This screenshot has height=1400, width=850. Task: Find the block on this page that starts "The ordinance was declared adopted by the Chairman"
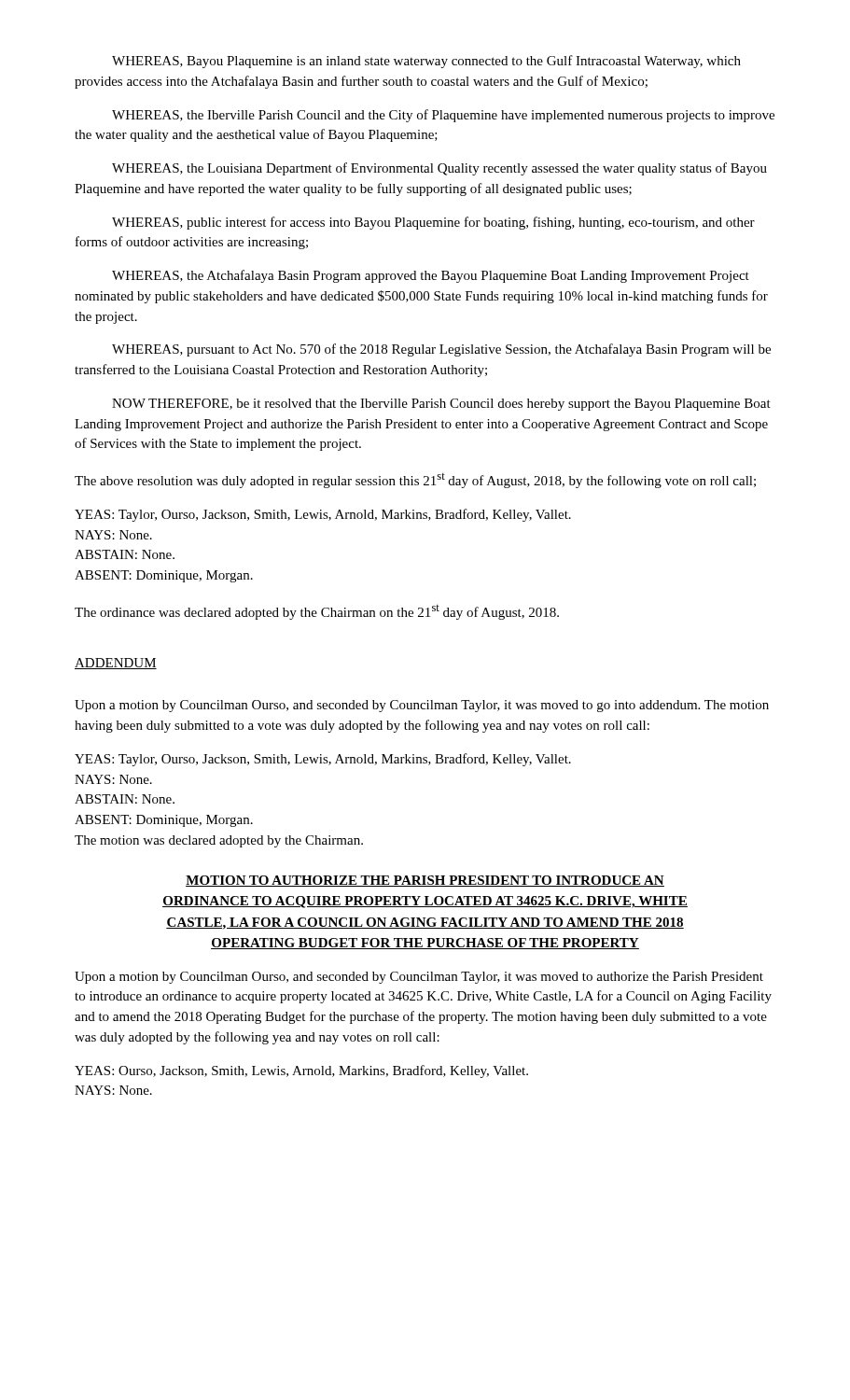tap(317, 610)
